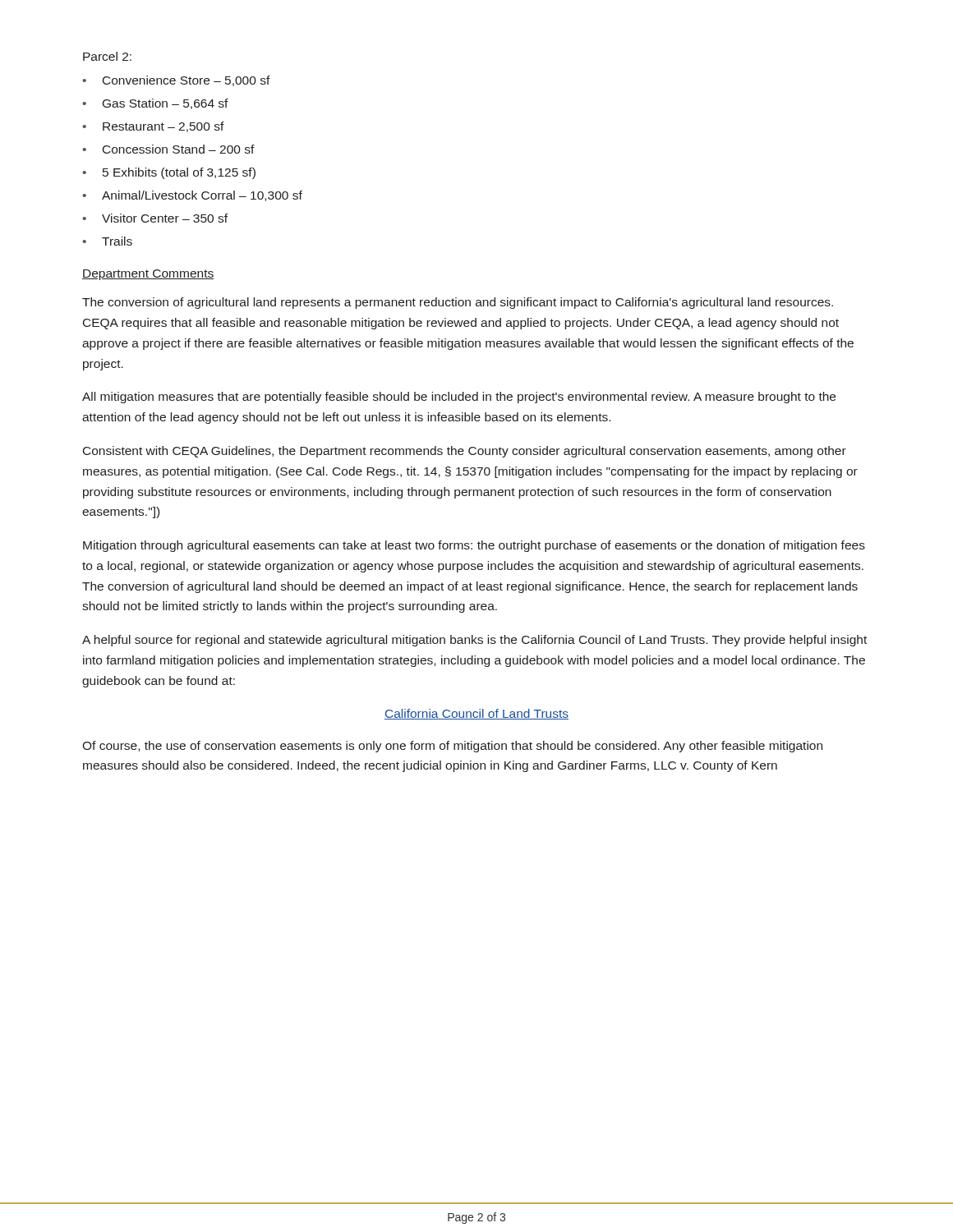Screen dimensions: 1232x953
Task: Find the block on this page that starts "•Convenience Store –"
Action: (176, 80)
